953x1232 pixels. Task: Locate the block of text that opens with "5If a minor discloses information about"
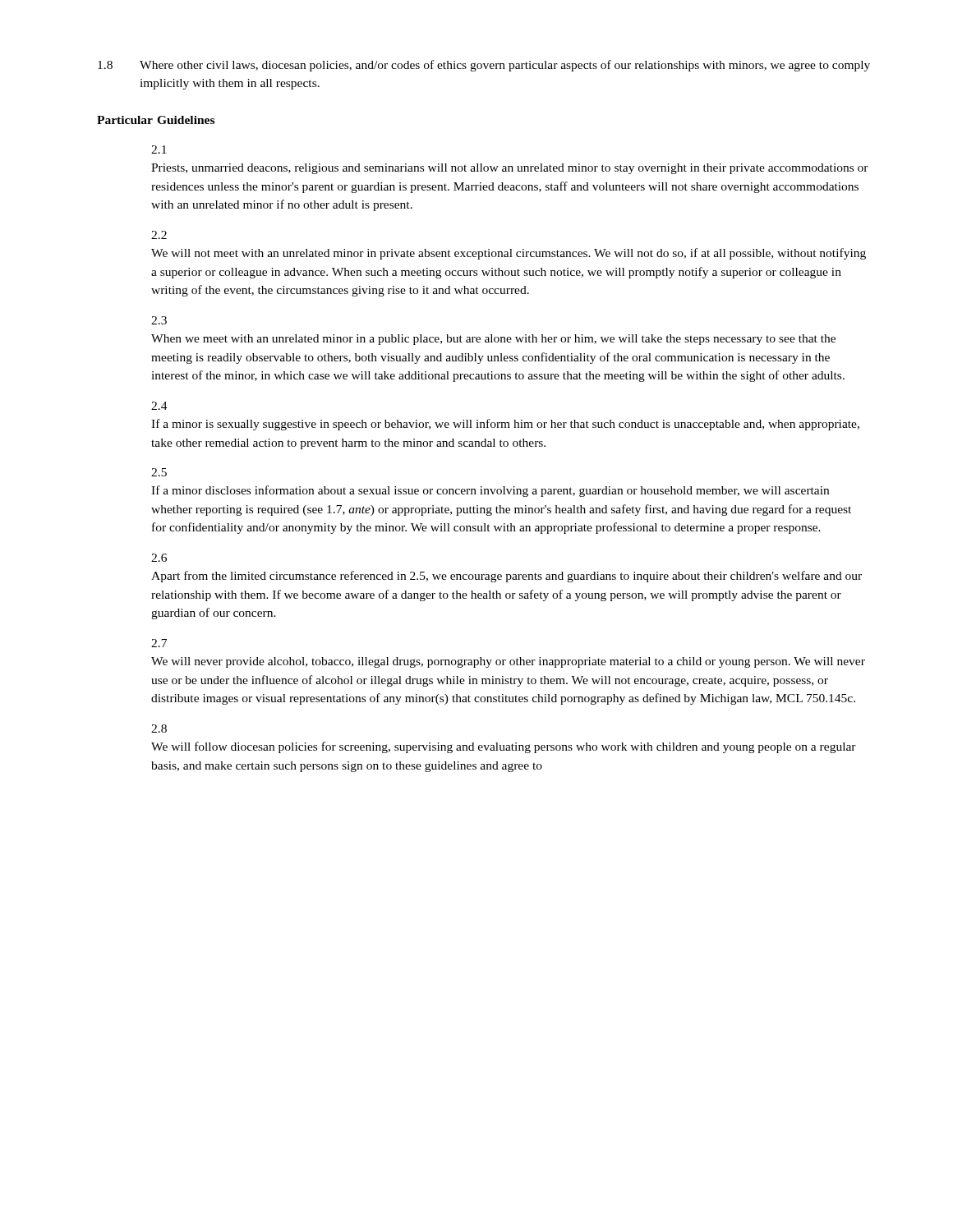[x=510, y=500]
